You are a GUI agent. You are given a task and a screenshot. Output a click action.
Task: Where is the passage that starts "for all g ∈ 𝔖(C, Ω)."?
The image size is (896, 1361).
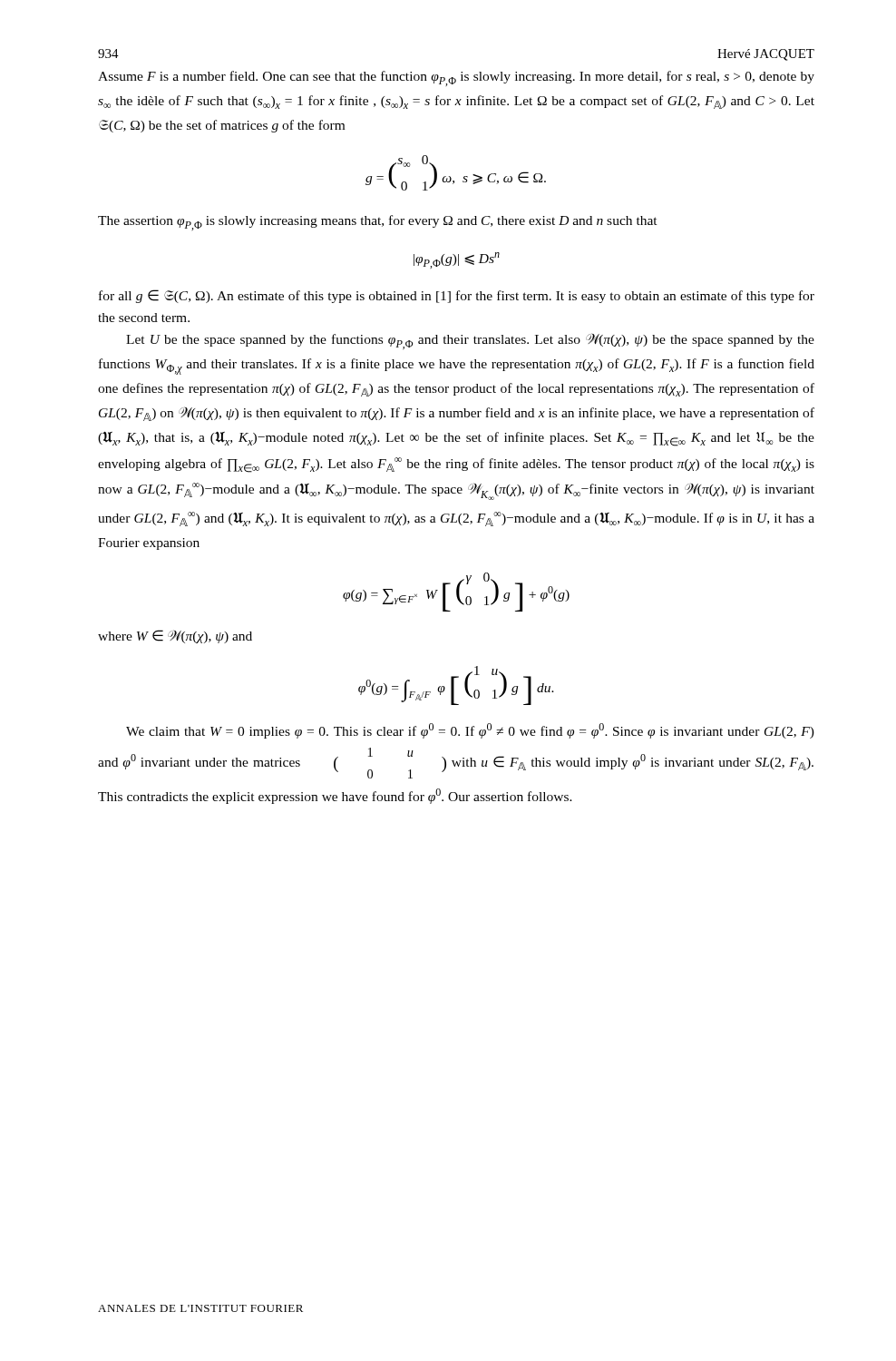[456, 307]
